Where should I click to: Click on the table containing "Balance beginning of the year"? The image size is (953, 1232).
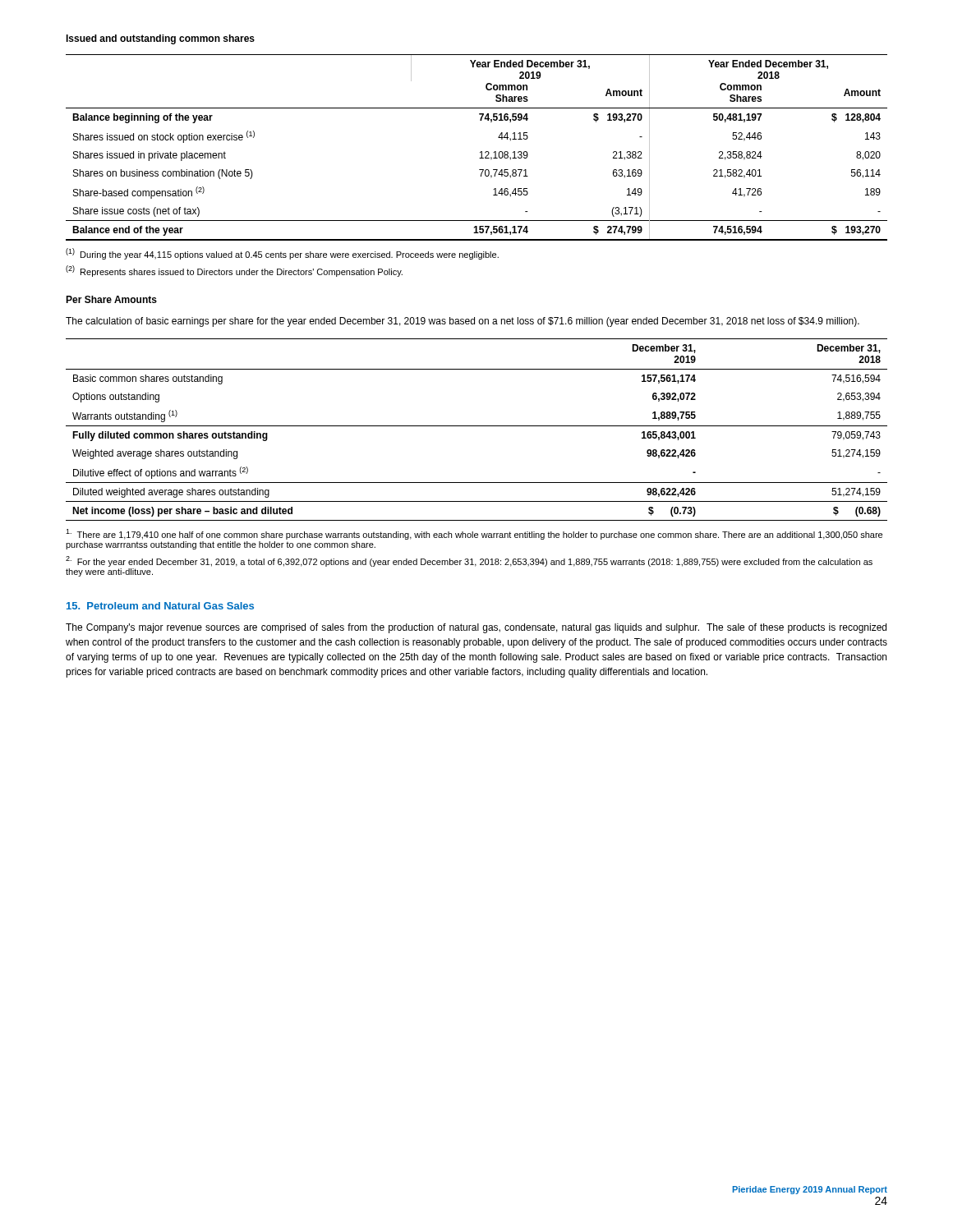point(476,147)
